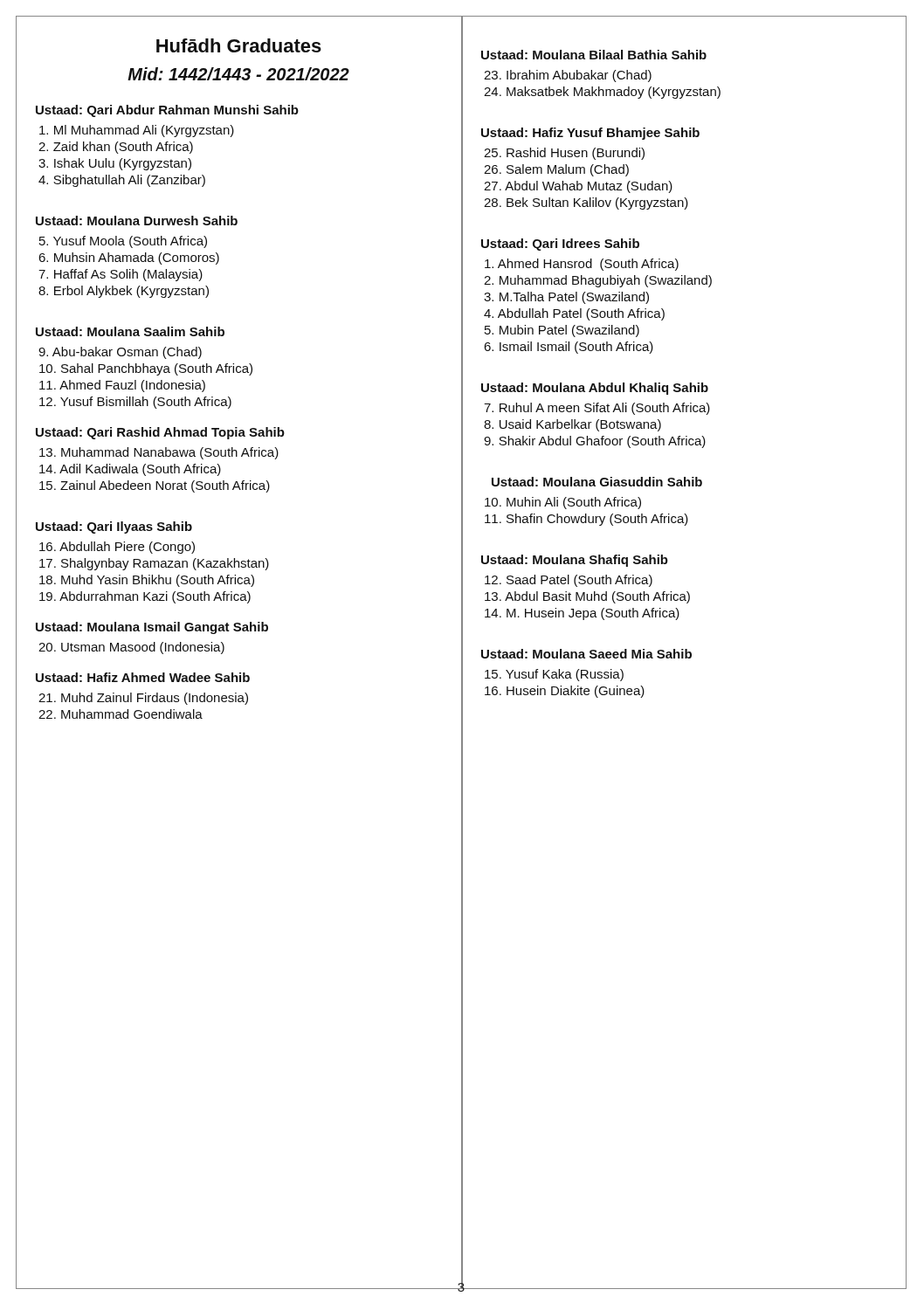Find the list item with the text "11. Shafin Chowdury (South Africa)"
This screenshot has height=1310, width=924.
(586, 518)
